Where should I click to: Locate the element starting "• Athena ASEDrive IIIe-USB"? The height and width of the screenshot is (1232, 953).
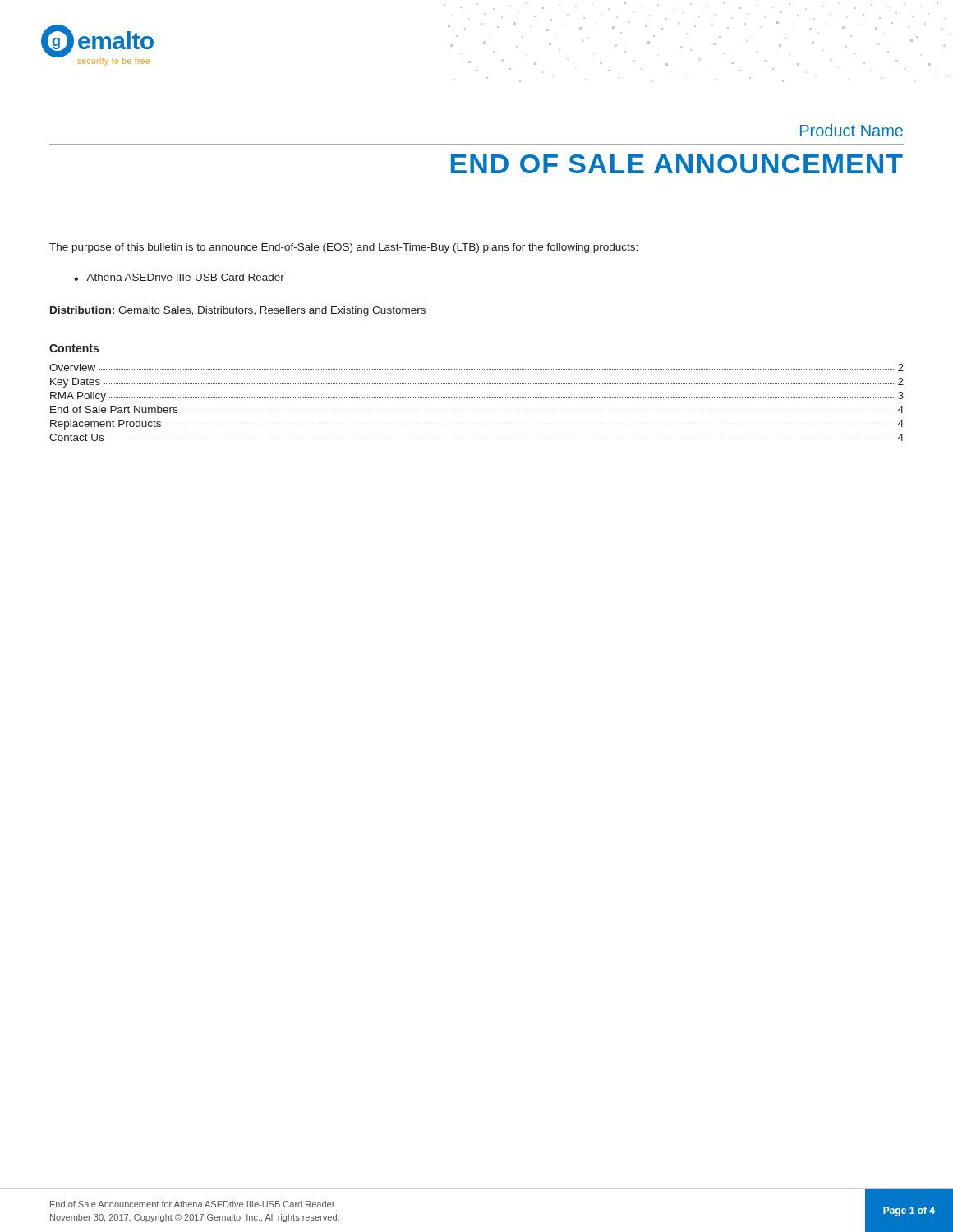pyautogui.click(x=179, y=279)
